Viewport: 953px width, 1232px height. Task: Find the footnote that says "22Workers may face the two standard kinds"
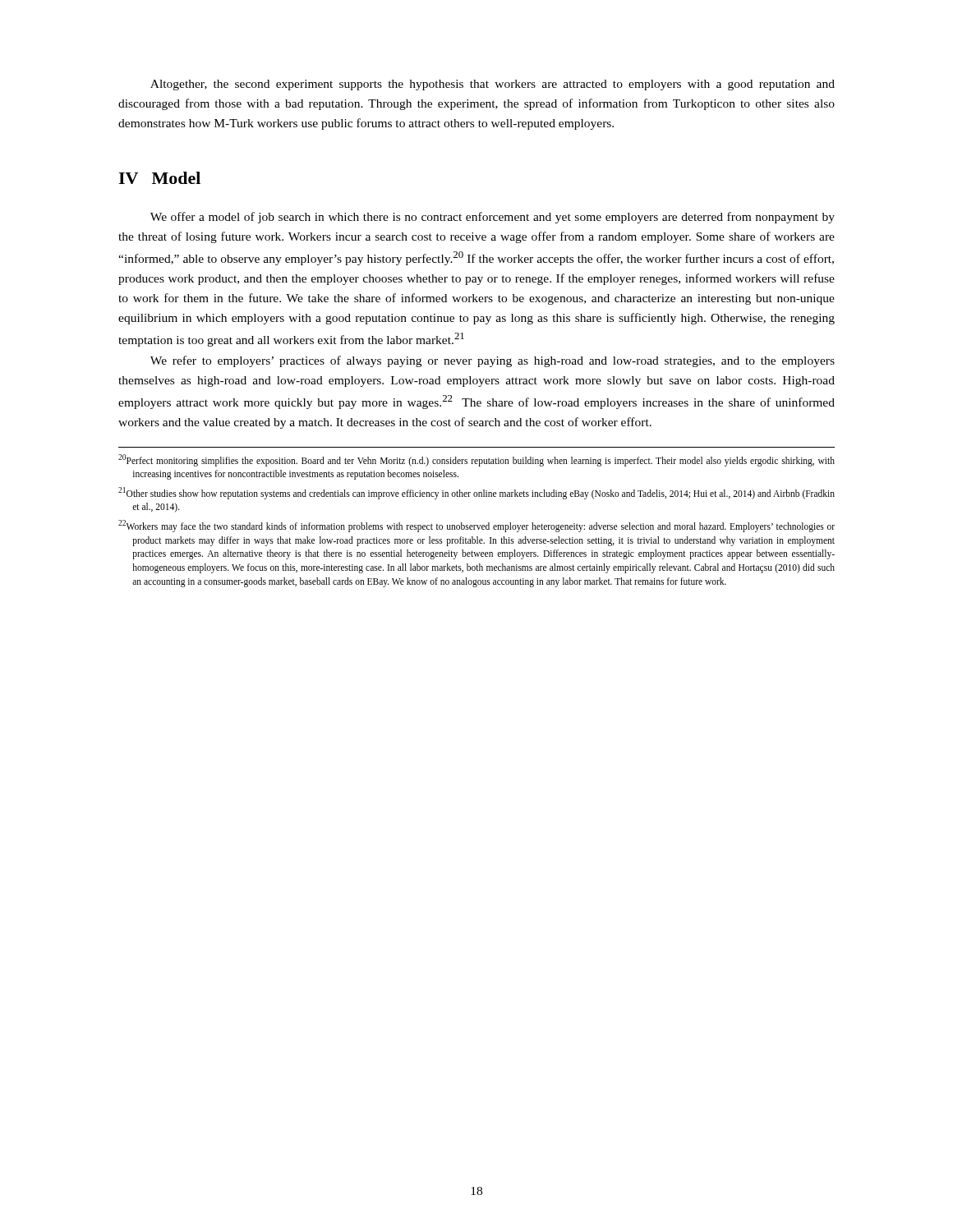(476, 552)
